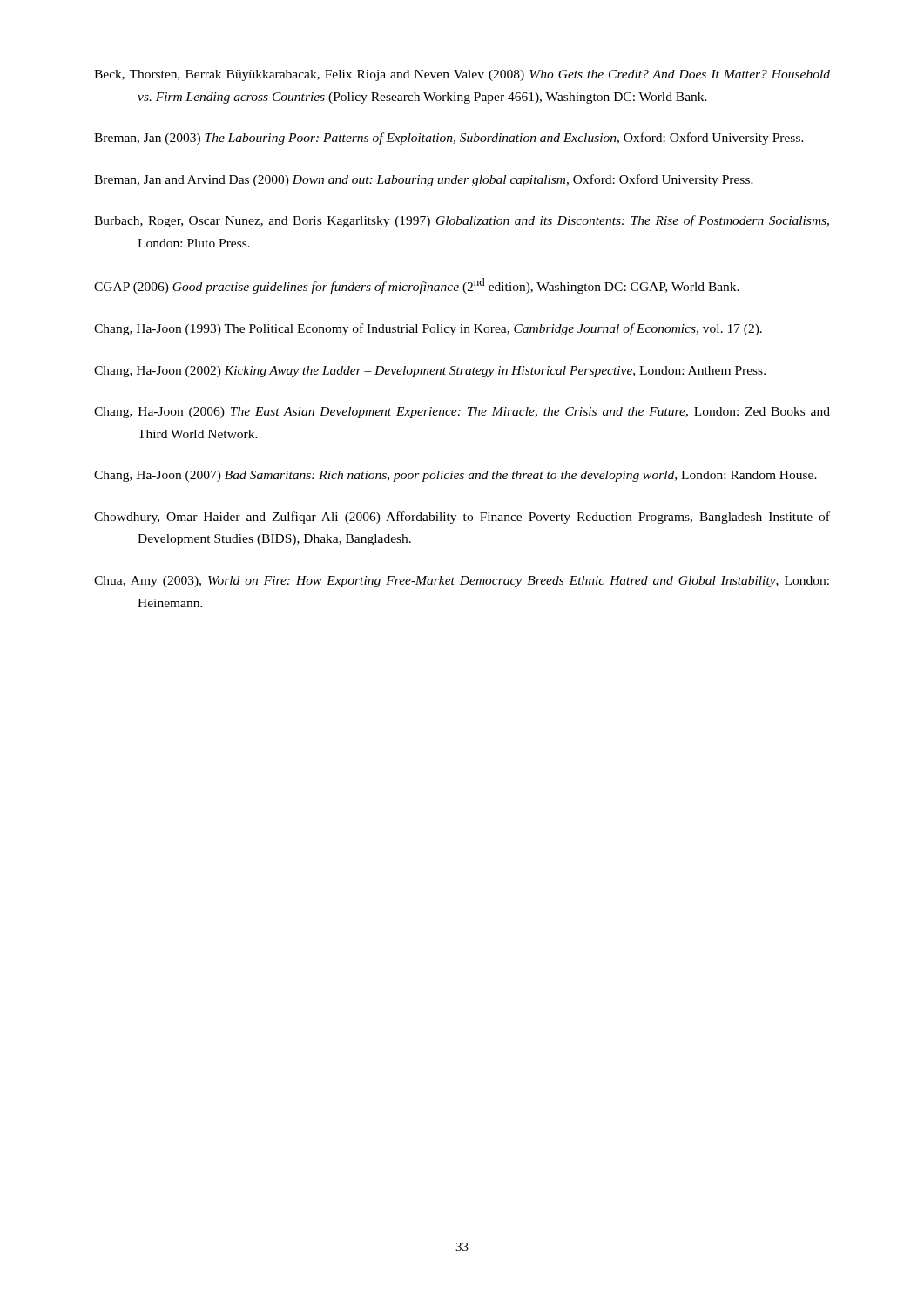Locate the list item with the text "Chang, Ha-Joon (1993) The Political Economy"
The height and width of the screenshot is (1307, 924).
[x=428, y=328]
